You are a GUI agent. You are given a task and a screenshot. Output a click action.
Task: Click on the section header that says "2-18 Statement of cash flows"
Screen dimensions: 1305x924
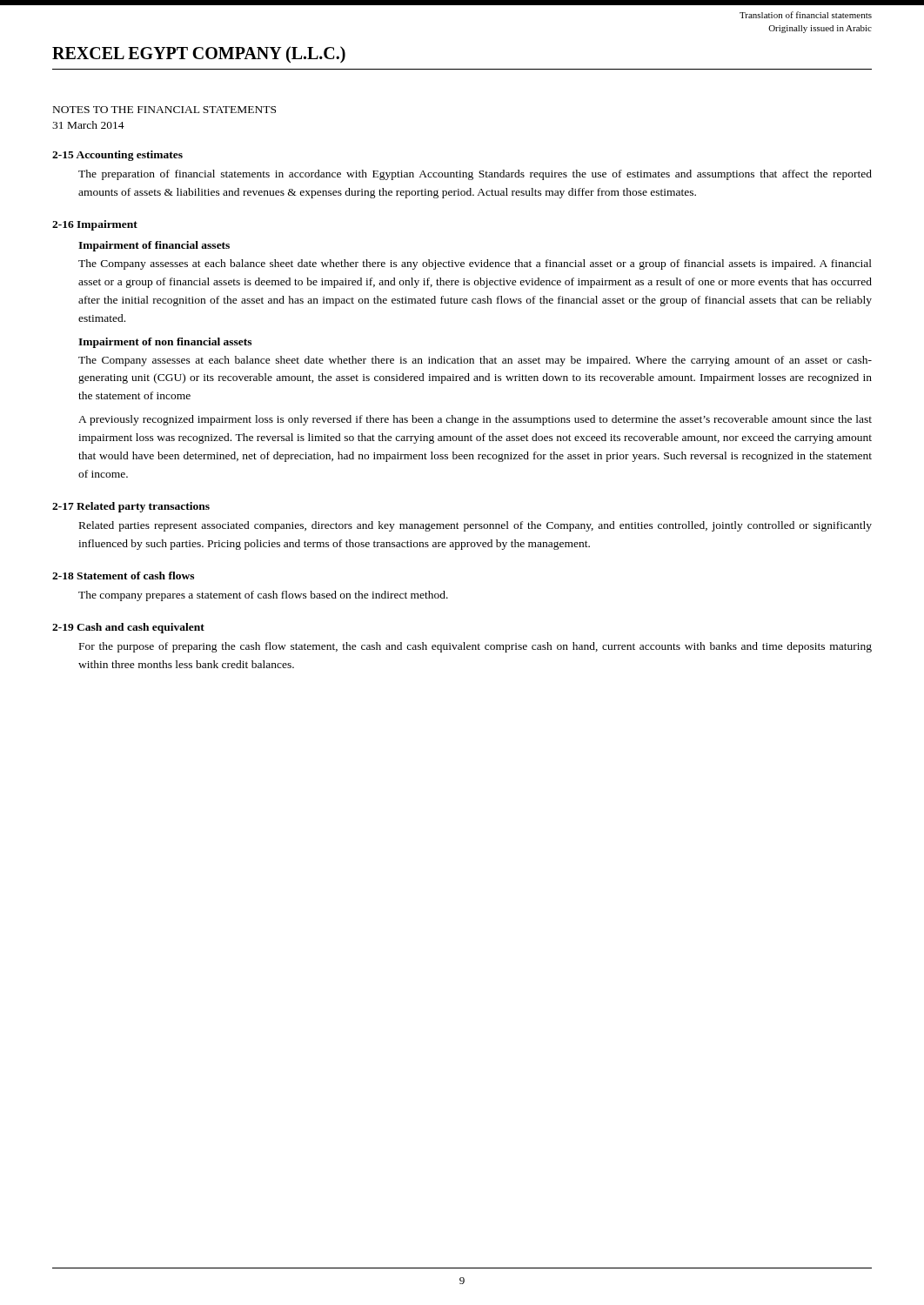[123, 575]
